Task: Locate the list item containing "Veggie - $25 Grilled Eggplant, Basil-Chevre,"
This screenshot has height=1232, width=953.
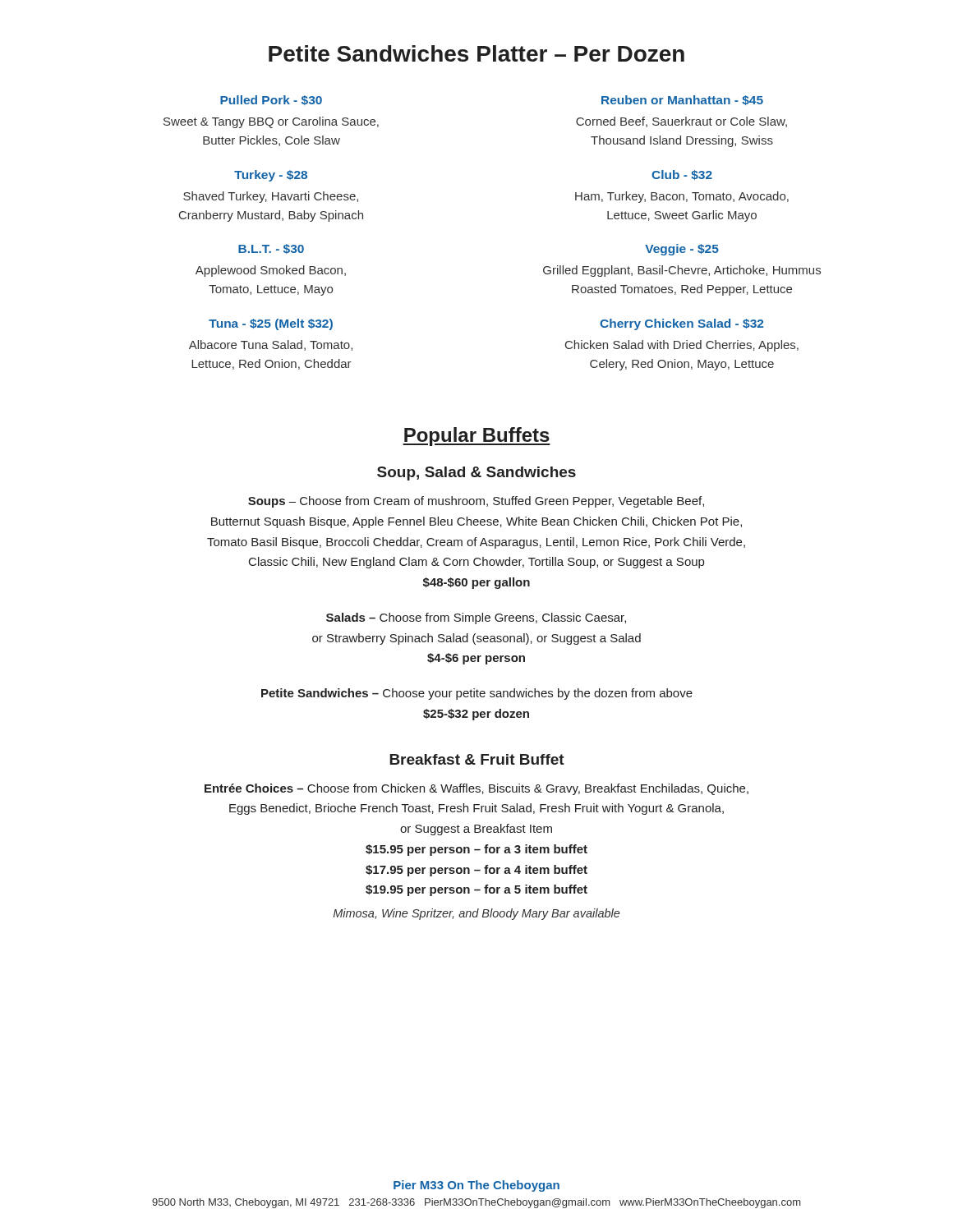Action: click(x=682, y=267)
